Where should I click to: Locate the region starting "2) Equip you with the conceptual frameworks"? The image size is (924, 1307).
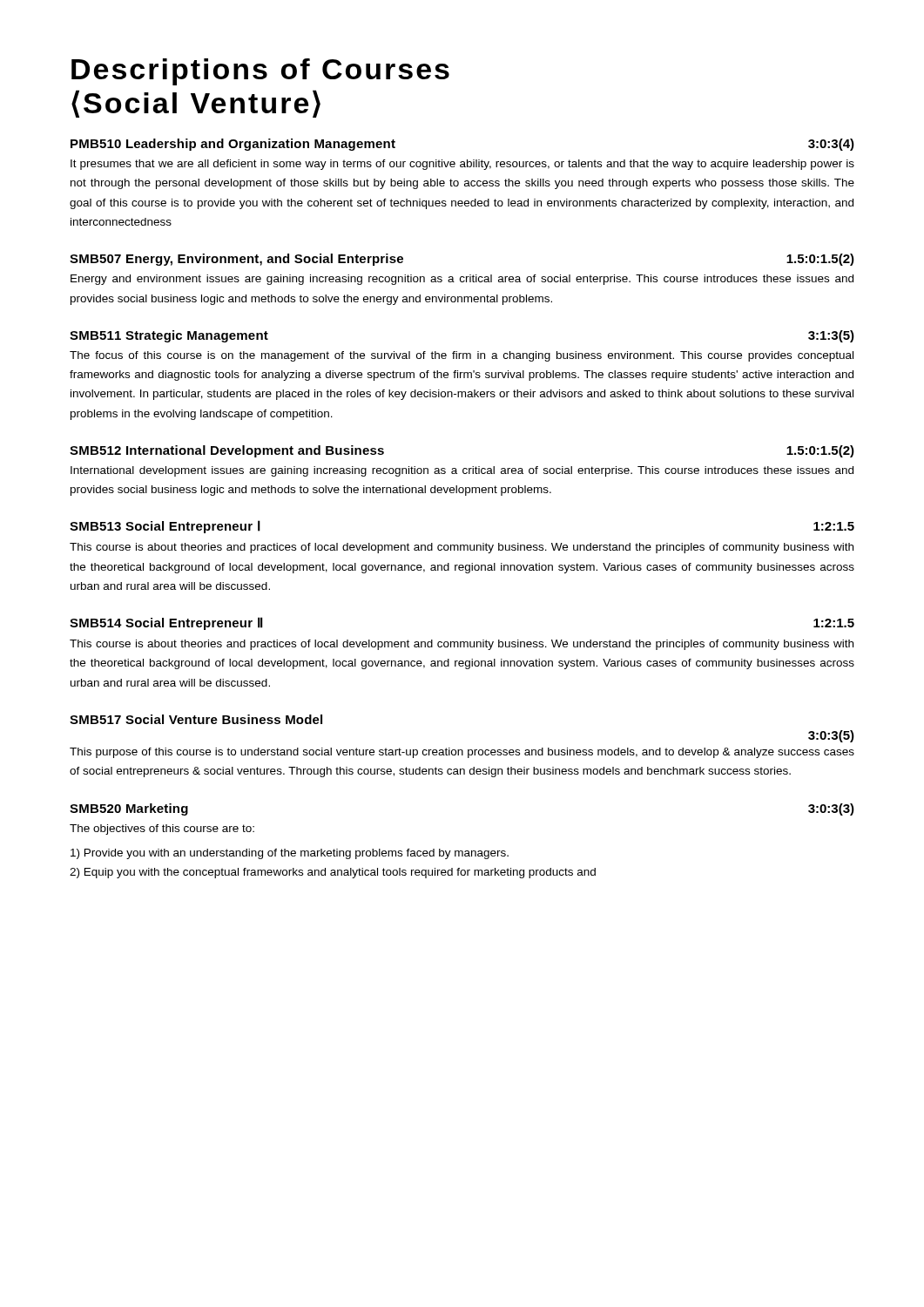[x=333, y=872]
